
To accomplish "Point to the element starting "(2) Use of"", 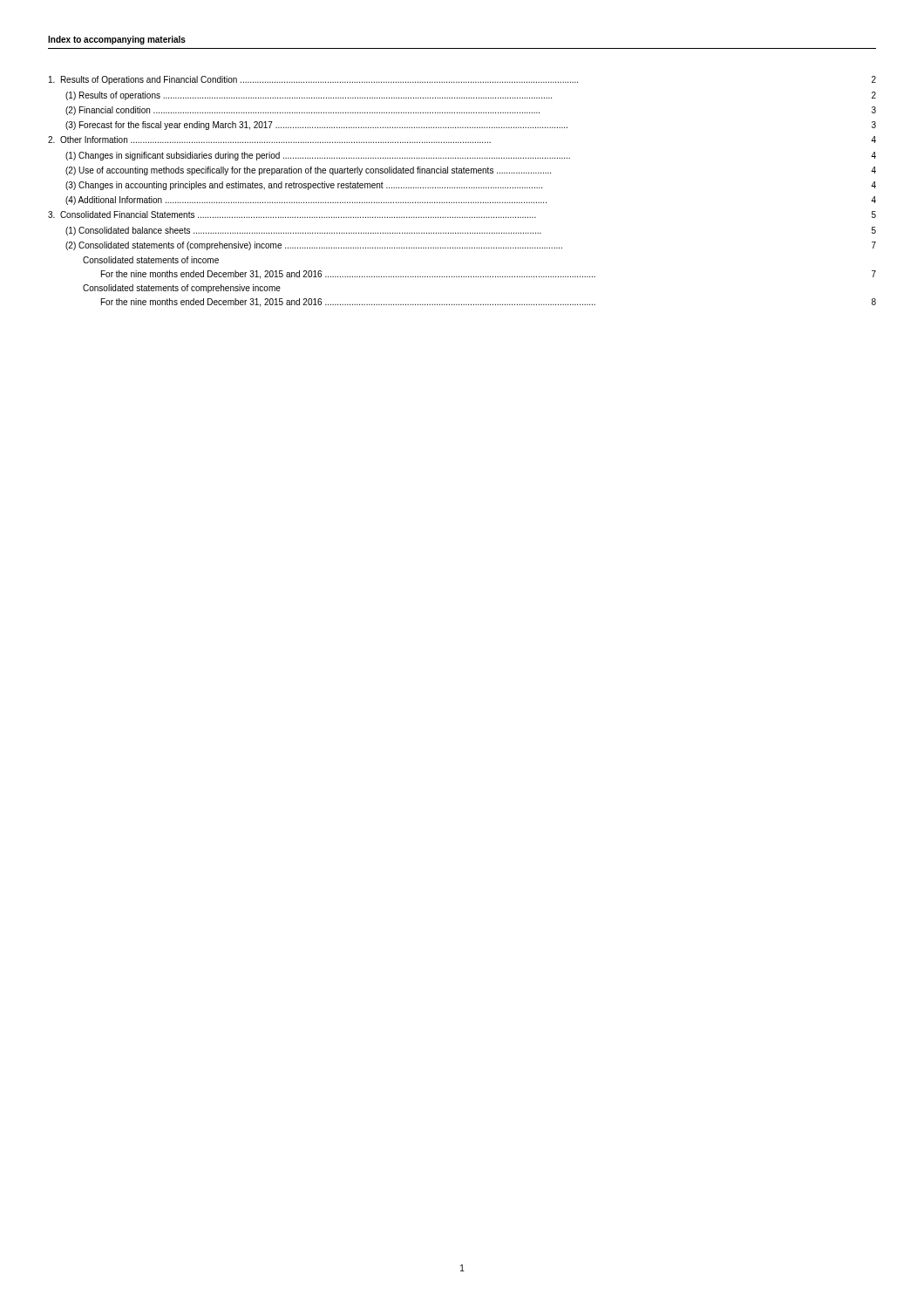I will click(471, 170).
